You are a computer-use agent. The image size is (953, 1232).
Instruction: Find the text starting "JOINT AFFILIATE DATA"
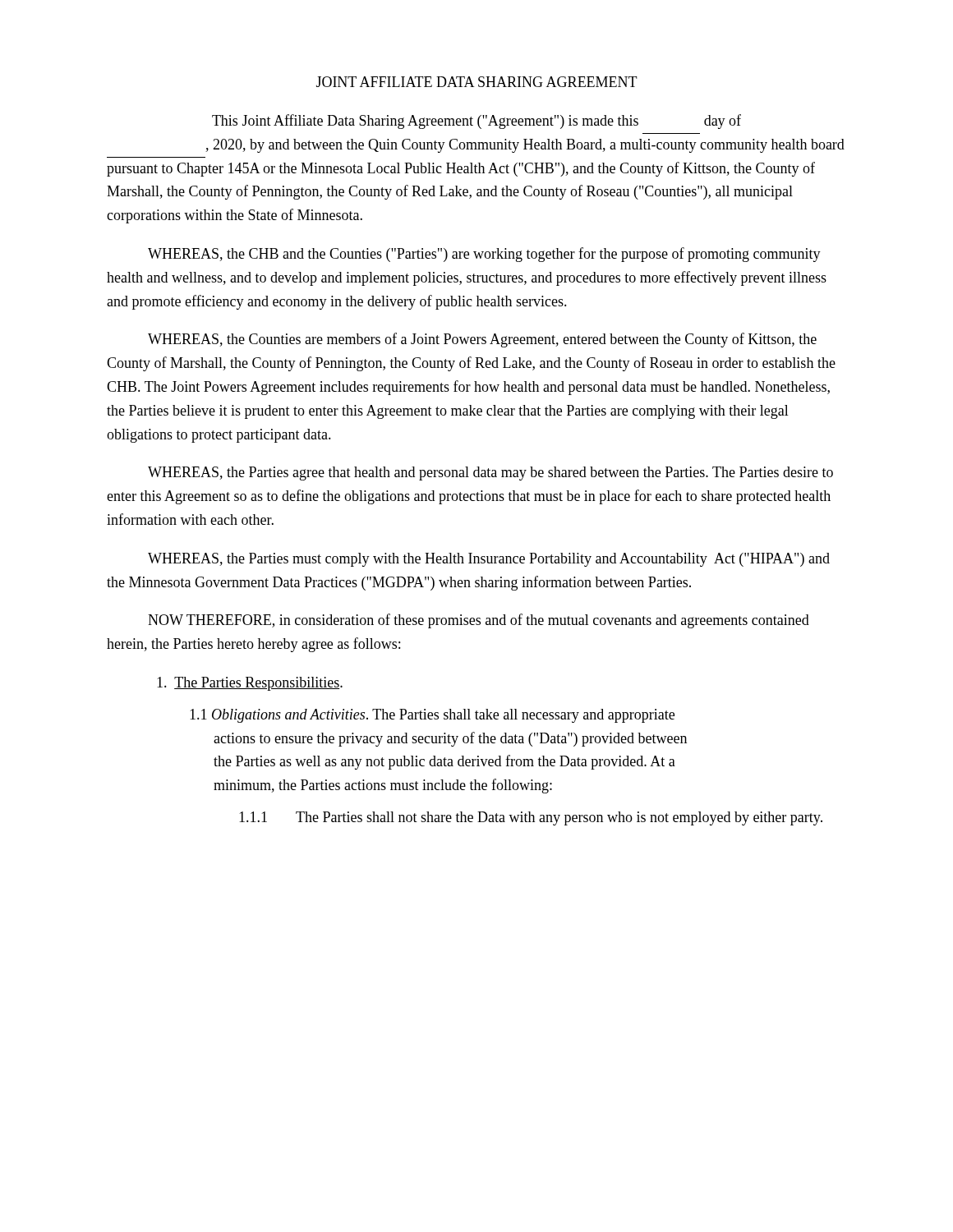pyautogui.click(x=476, y=82)
